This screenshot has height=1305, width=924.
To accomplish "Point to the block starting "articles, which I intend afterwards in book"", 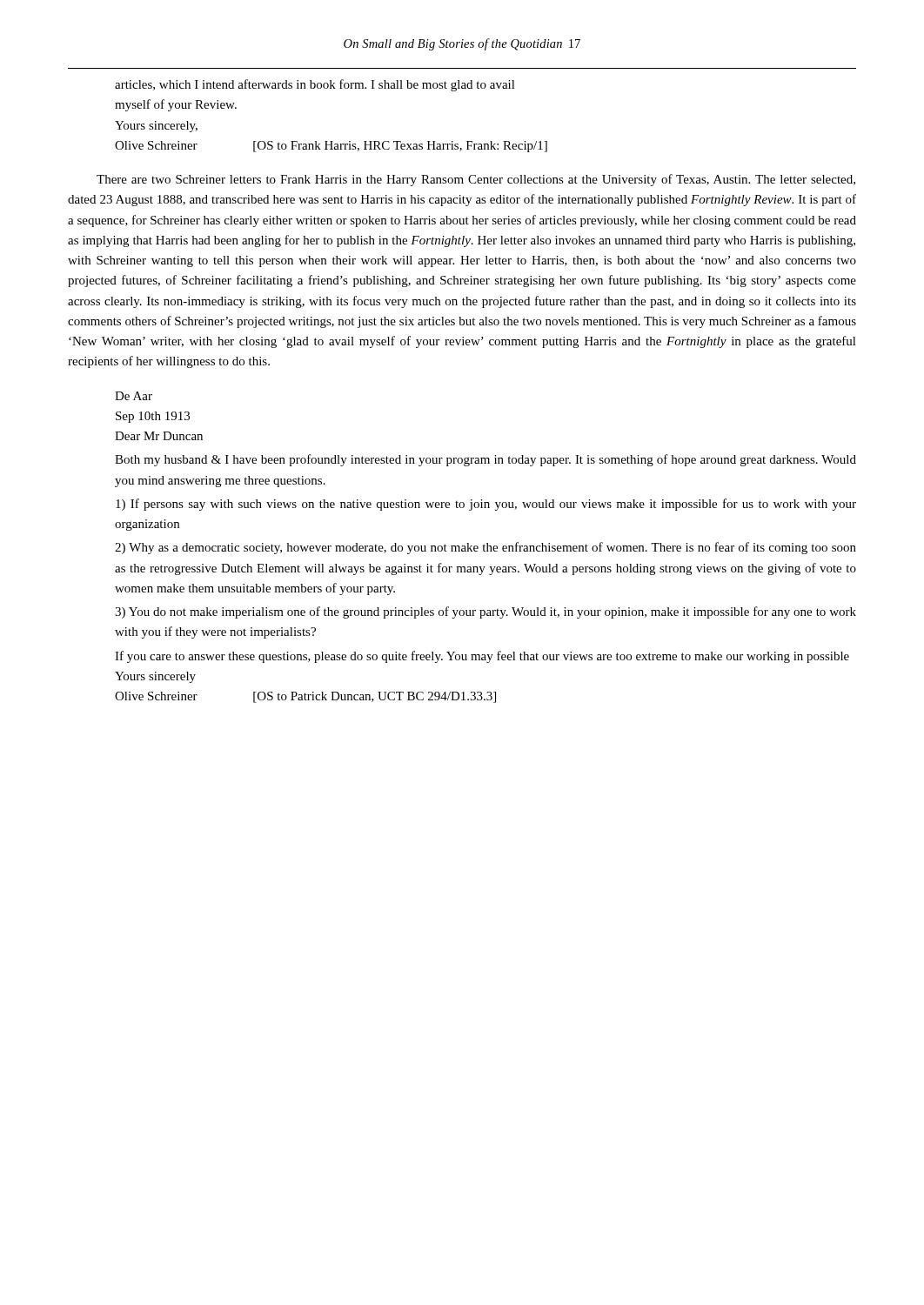I will [315, 85].
